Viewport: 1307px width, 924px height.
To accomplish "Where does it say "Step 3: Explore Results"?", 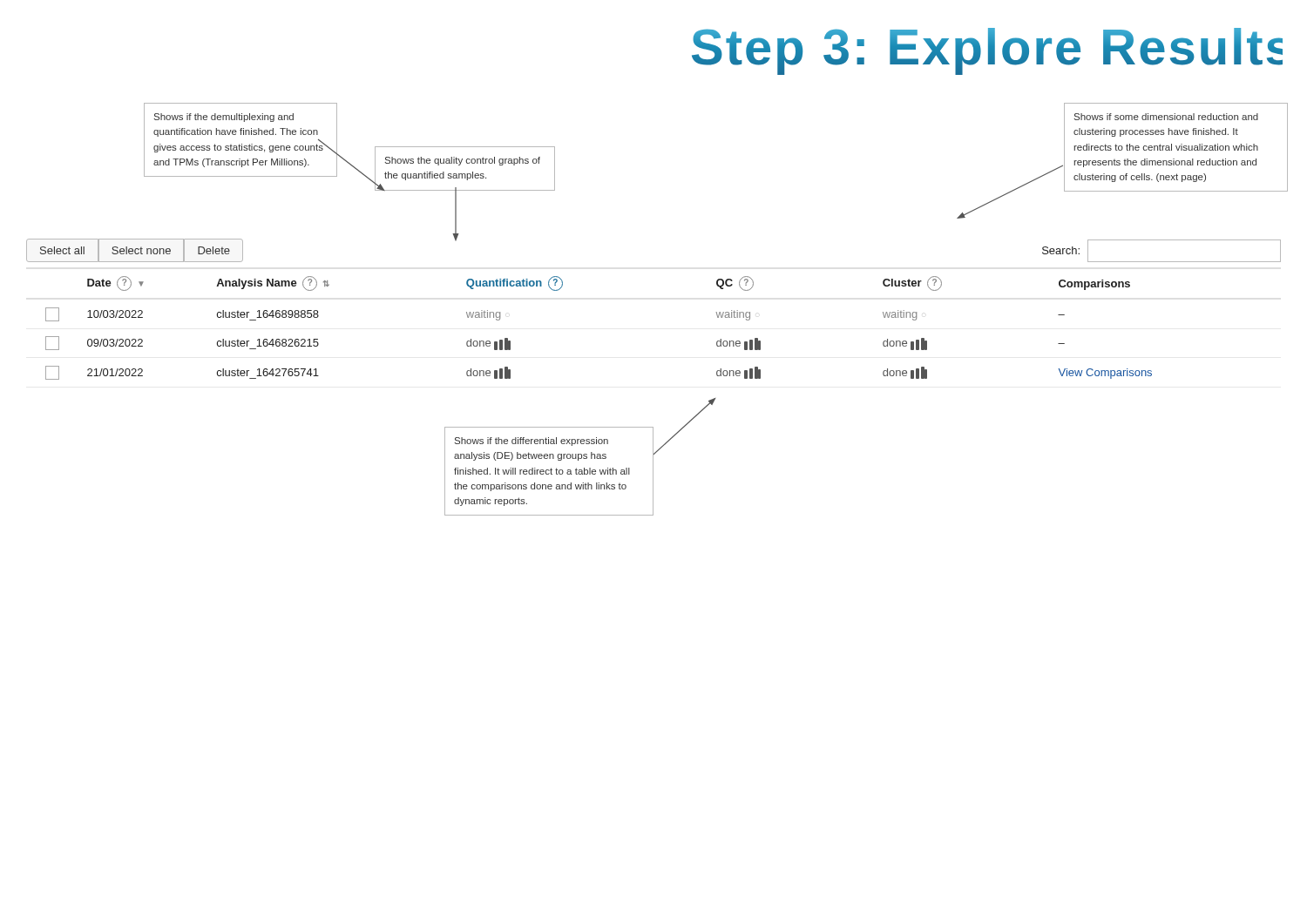I will click(986, 43).
